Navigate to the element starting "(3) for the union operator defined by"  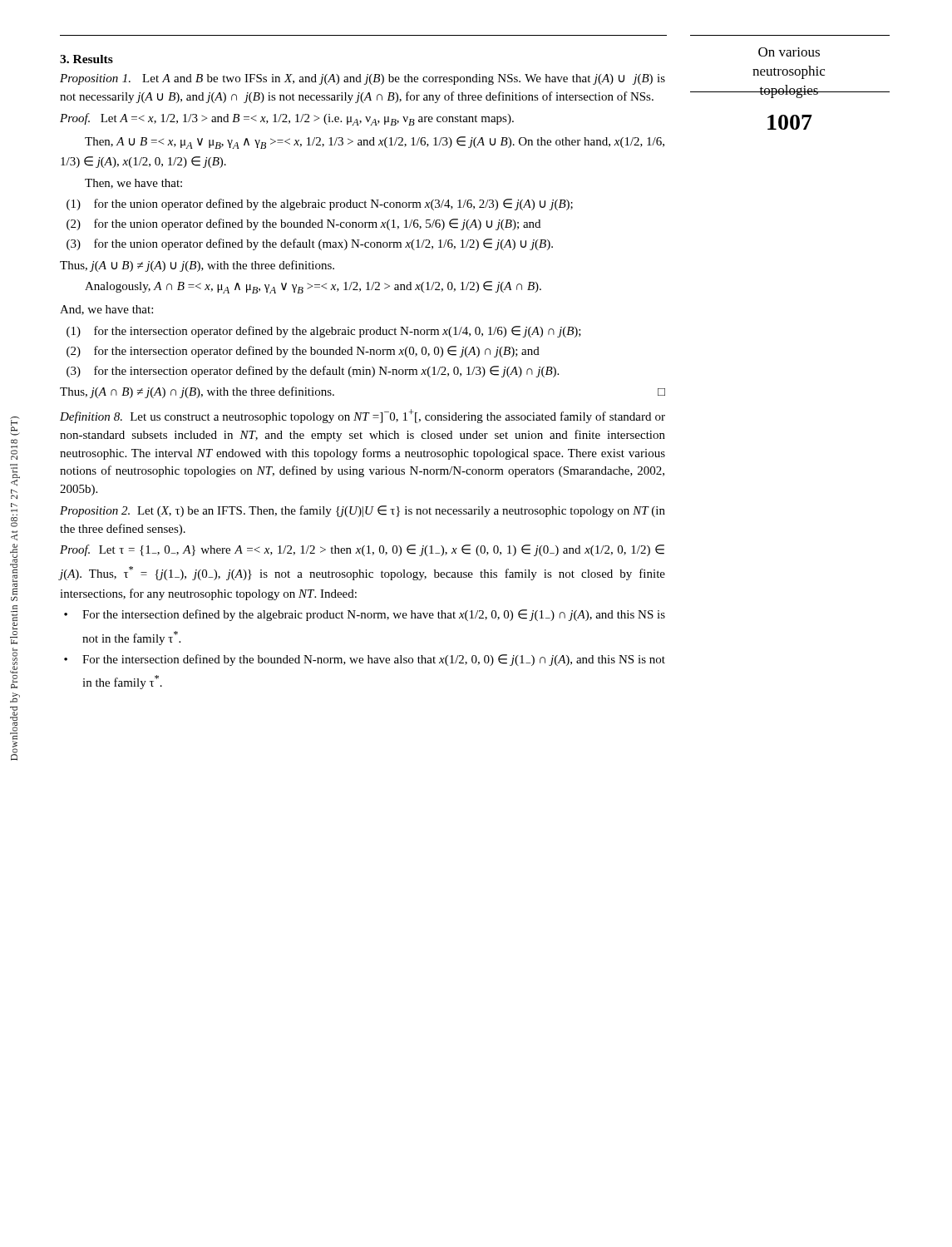pyautogui.click(x=363, y=244)
